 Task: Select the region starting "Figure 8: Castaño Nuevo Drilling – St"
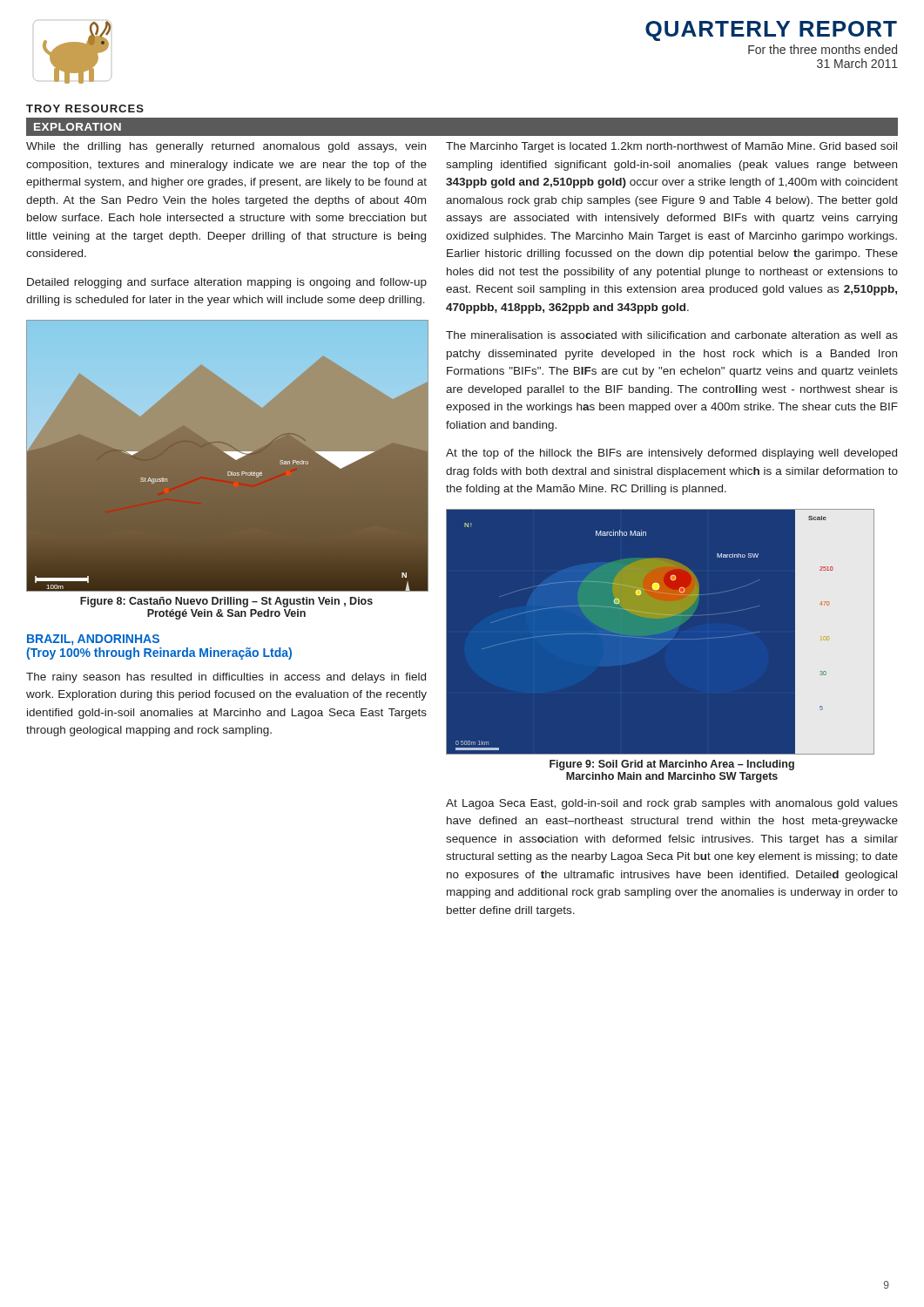pyautogui.click(x=226, y=607)
